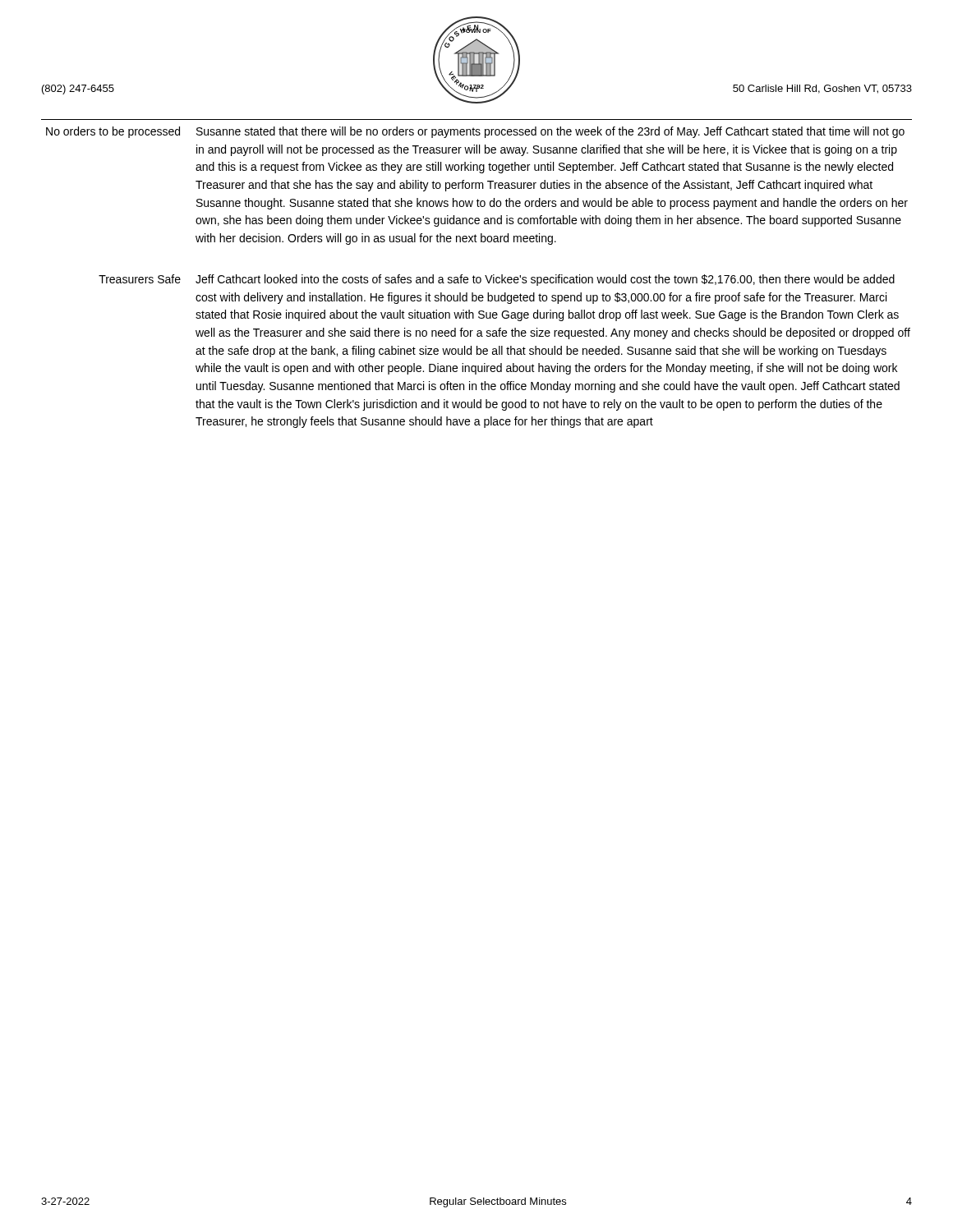Locate the block starting "Jeff Cathcart looked into the costs of"
The image size is (953, 1232).
tap(553, 350)
